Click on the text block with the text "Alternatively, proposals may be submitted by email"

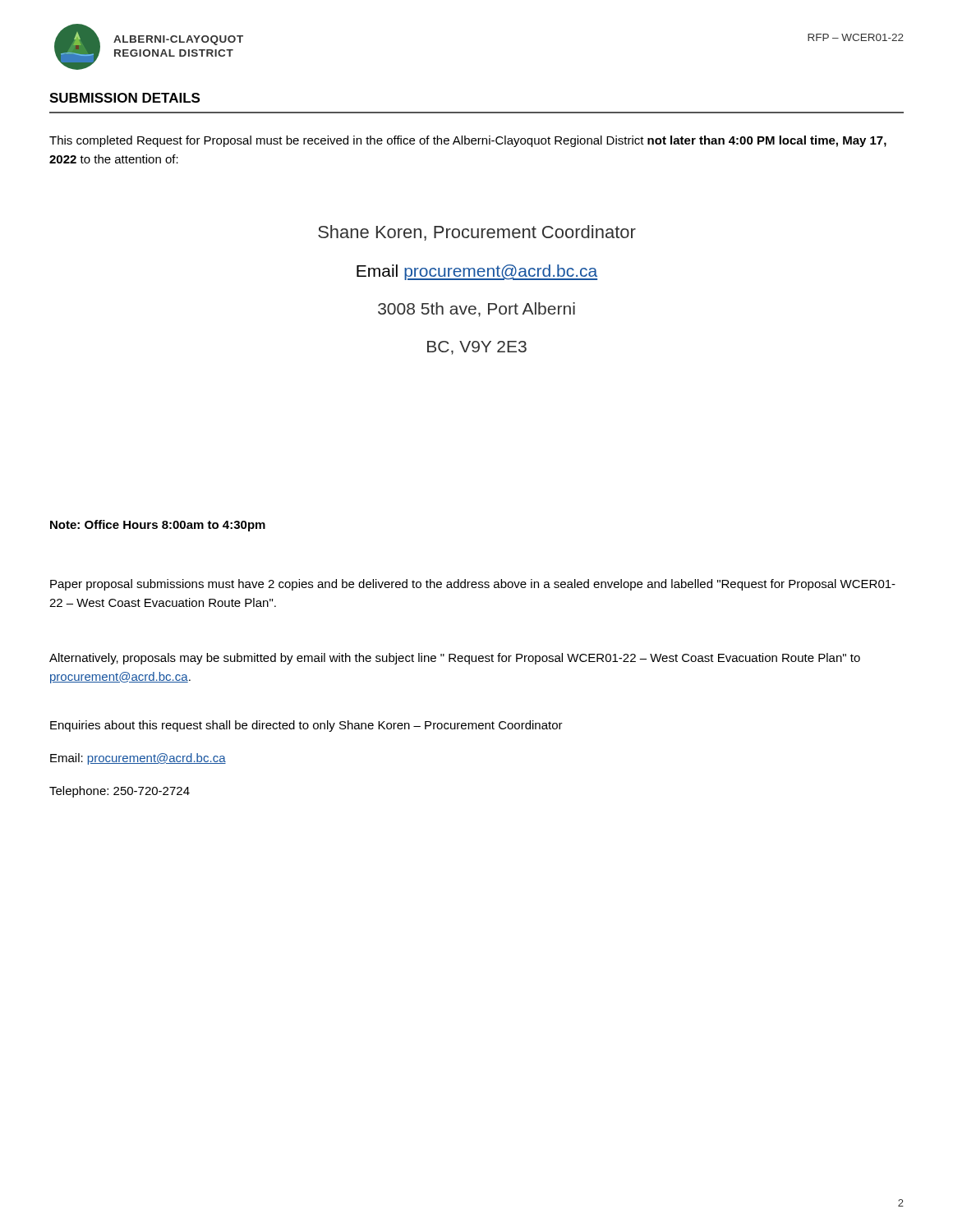(x=455, y=667)
